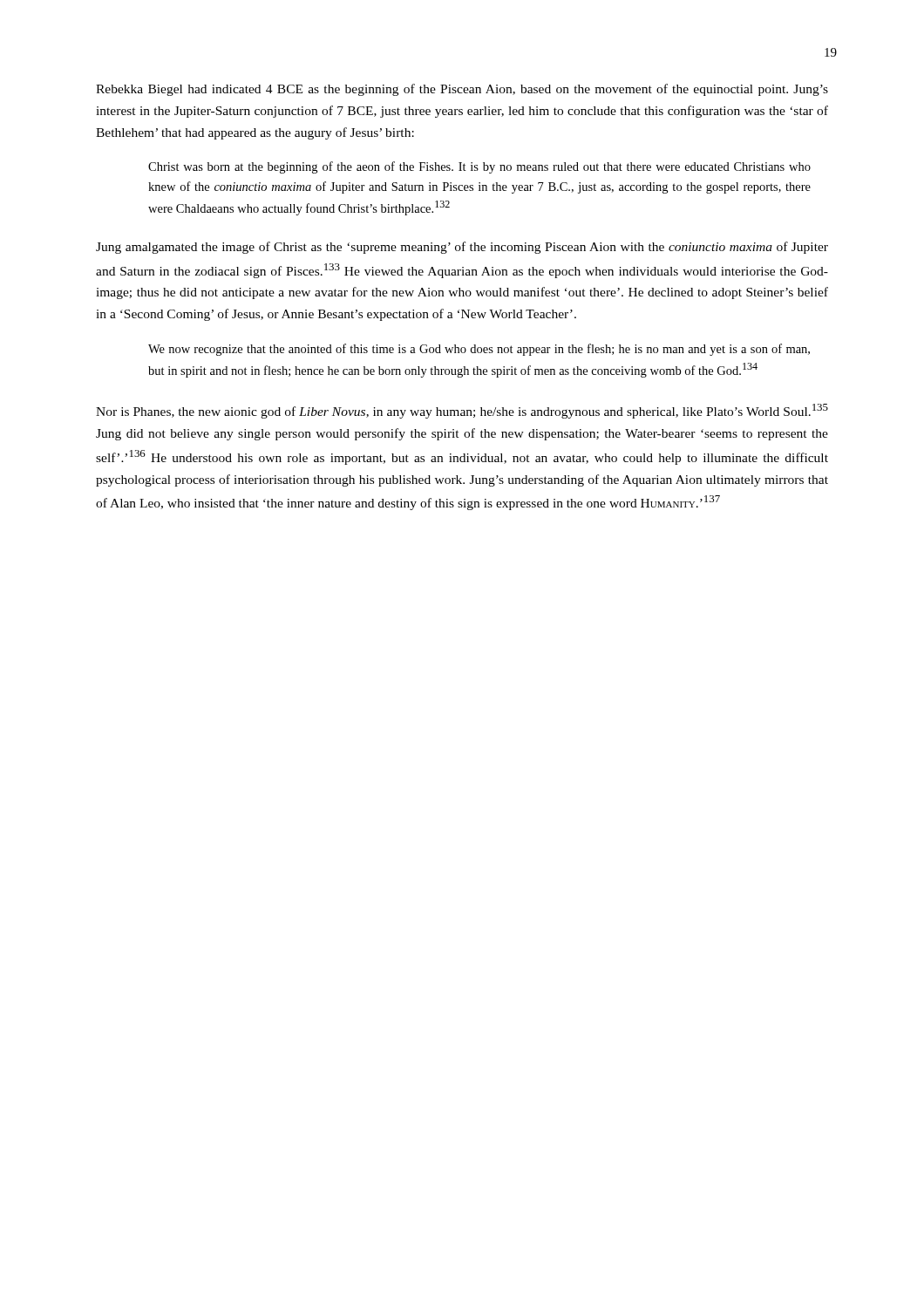The height and width of the screenshot is (1308, 924).
Task: Select the element starting "Rebekka Biegel had indicated 4"
Action: click(x=462, y=111)
